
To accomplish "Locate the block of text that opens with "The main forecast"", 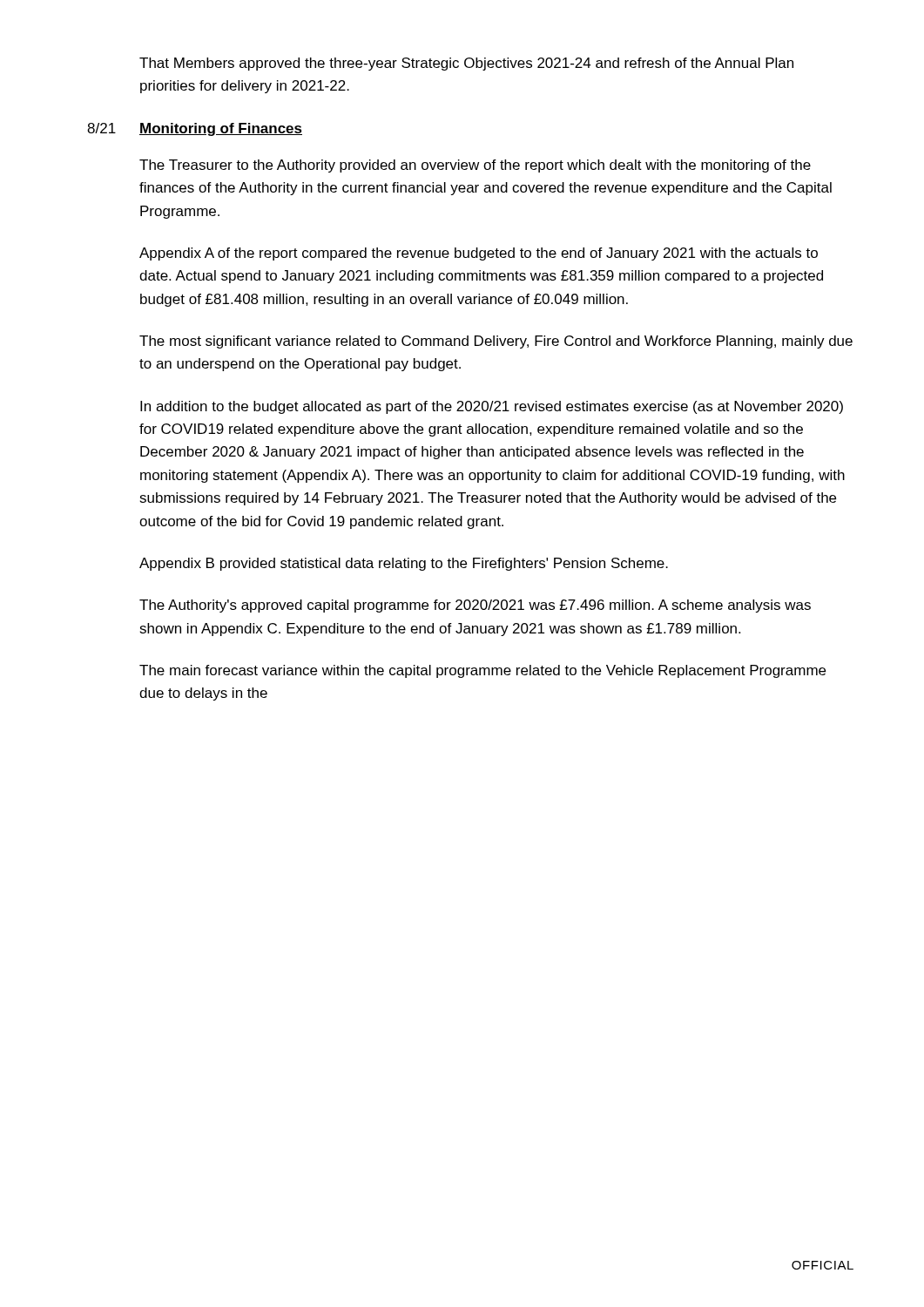I will 483,682.
